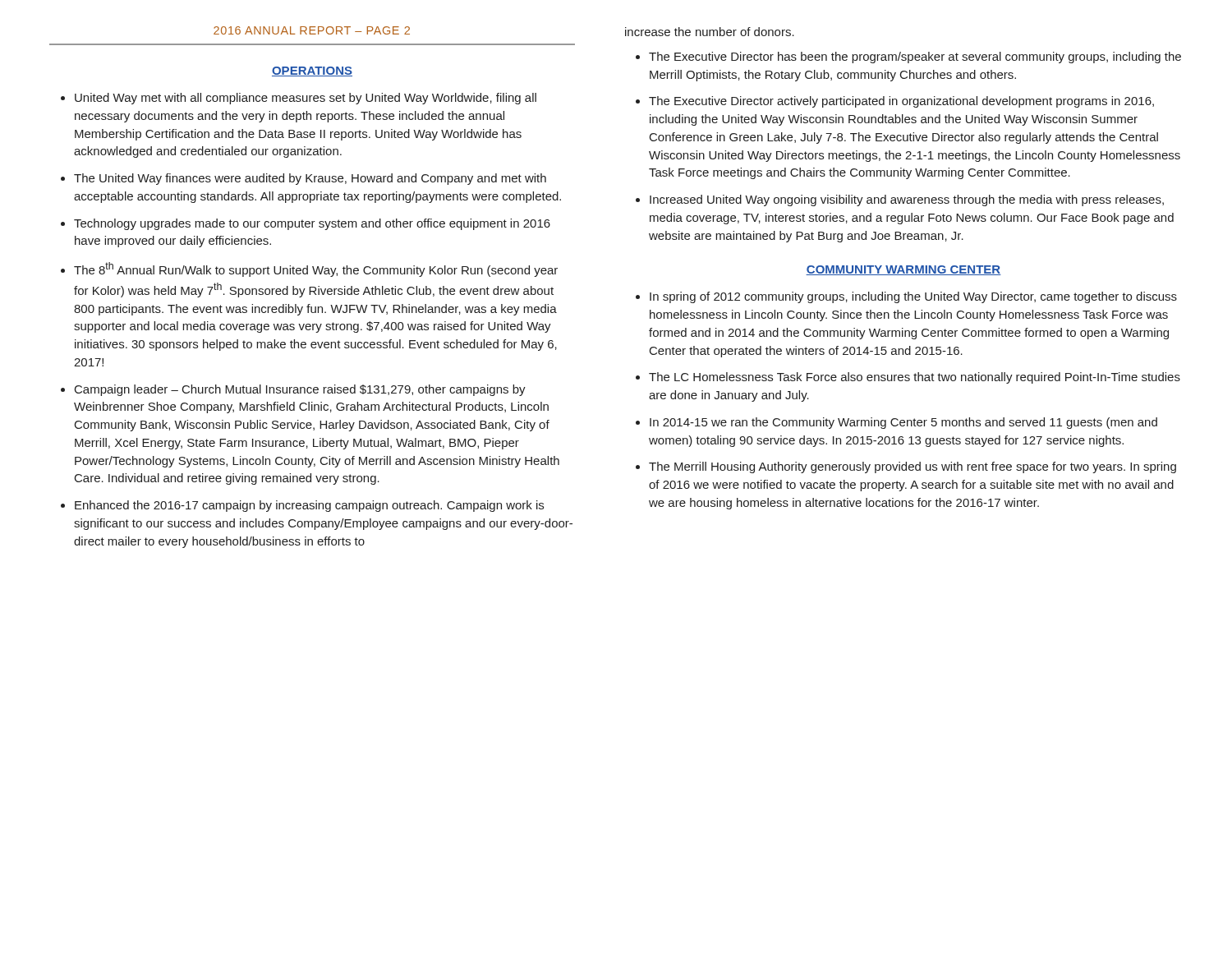Click the passage that begins "Enhanced the 2016-17 campaign by increasing campaign outreach."
Viewport: 1232px width, 953px height.
pos(324,523)
